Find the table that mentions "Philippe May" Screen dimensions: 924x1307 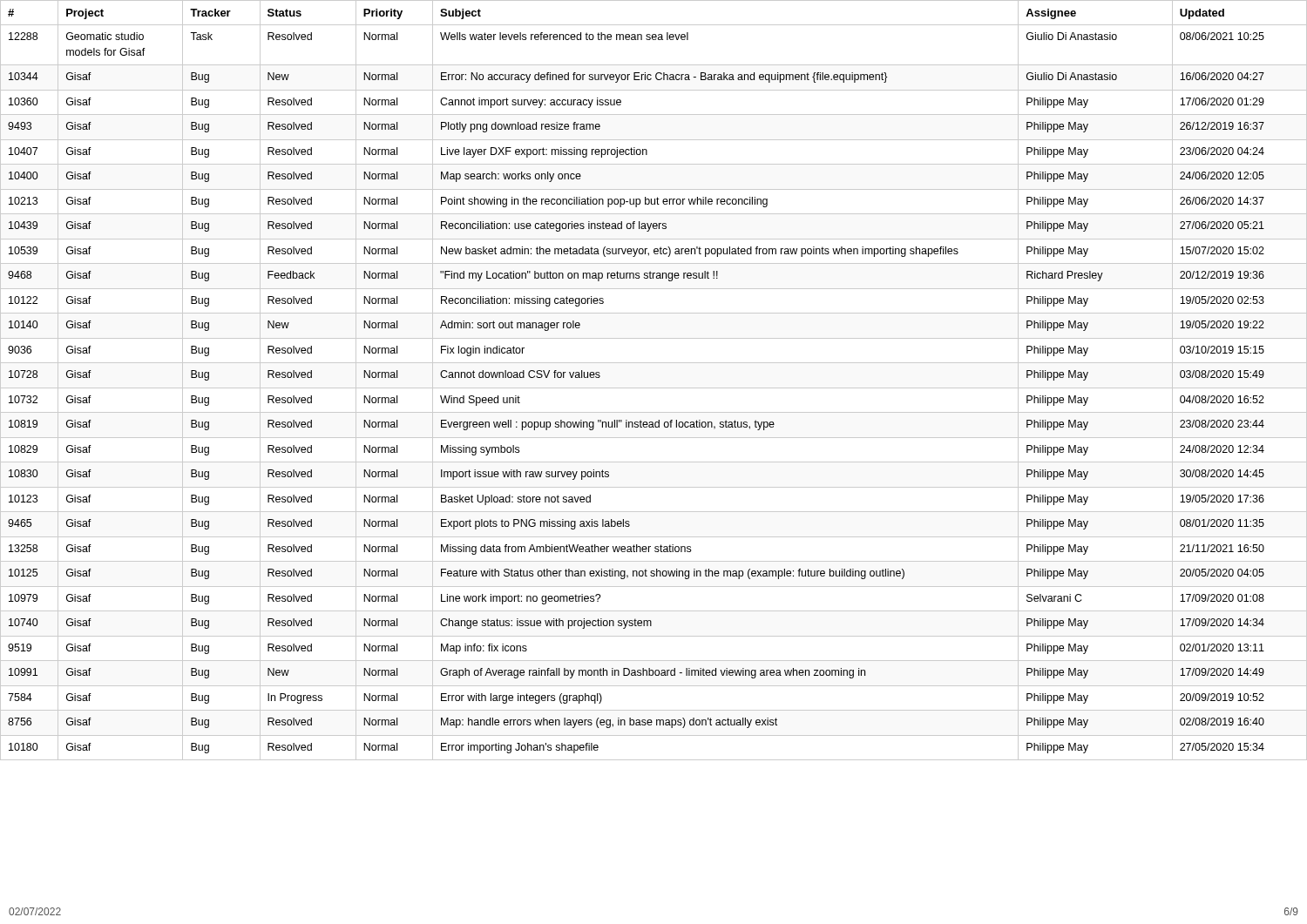coord(654,449)
